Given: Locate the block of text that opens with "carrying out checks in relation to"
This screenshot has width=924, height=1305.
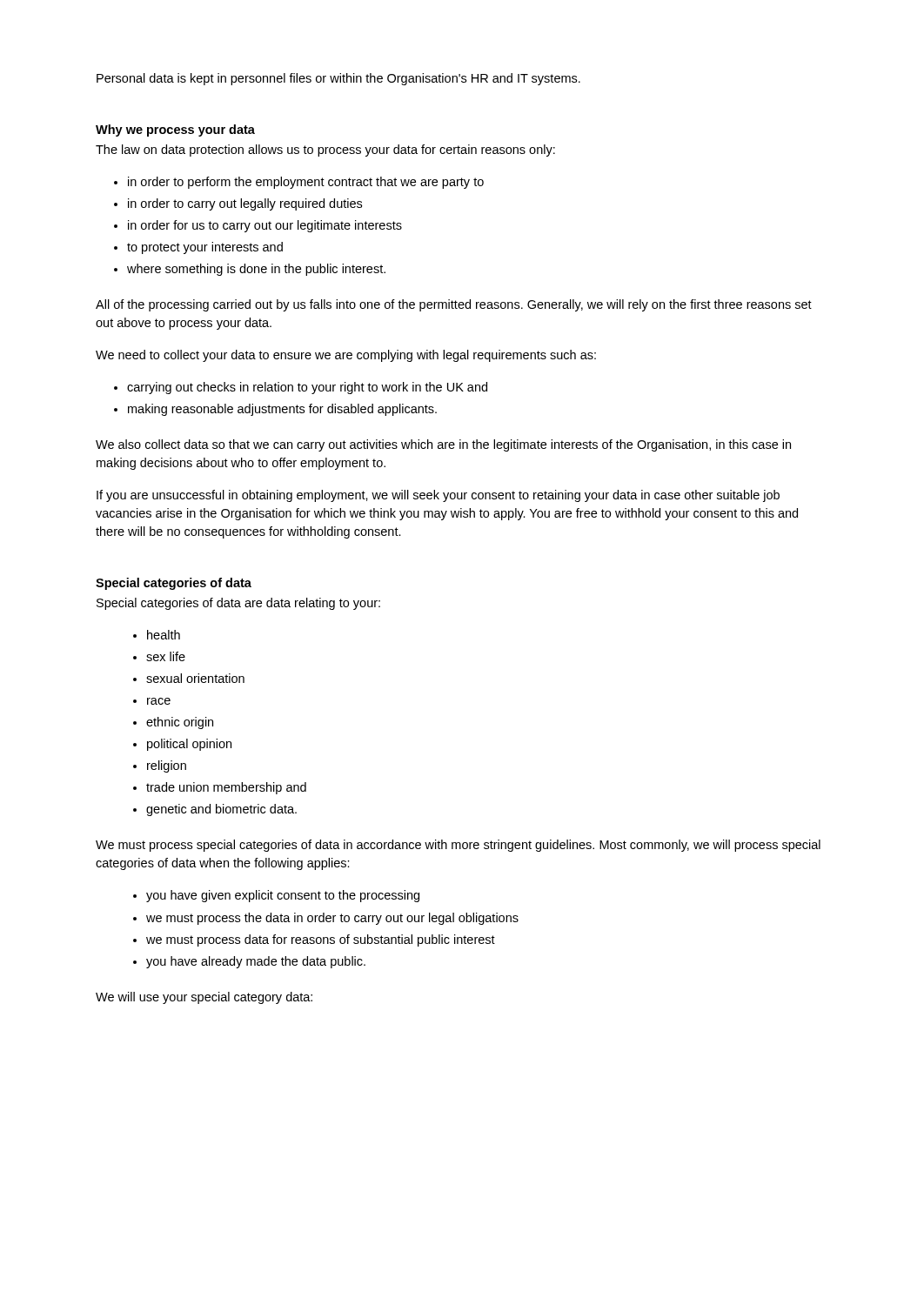Looking at the screenshot, I should pyautogui.click(x=470, y=388).
